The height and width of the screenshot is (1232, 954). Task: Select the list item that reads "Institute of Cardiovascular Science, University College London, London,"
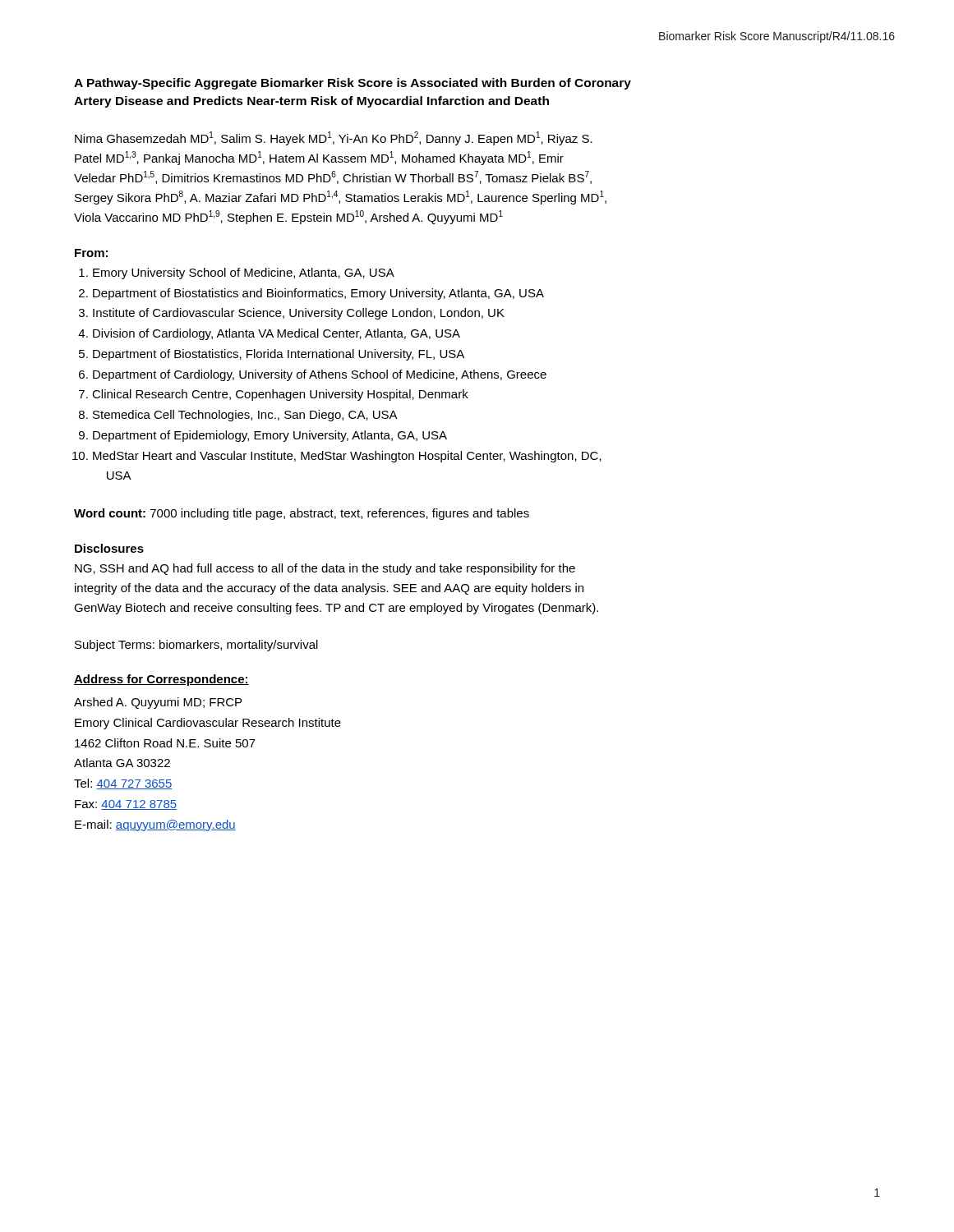point(486,314)
